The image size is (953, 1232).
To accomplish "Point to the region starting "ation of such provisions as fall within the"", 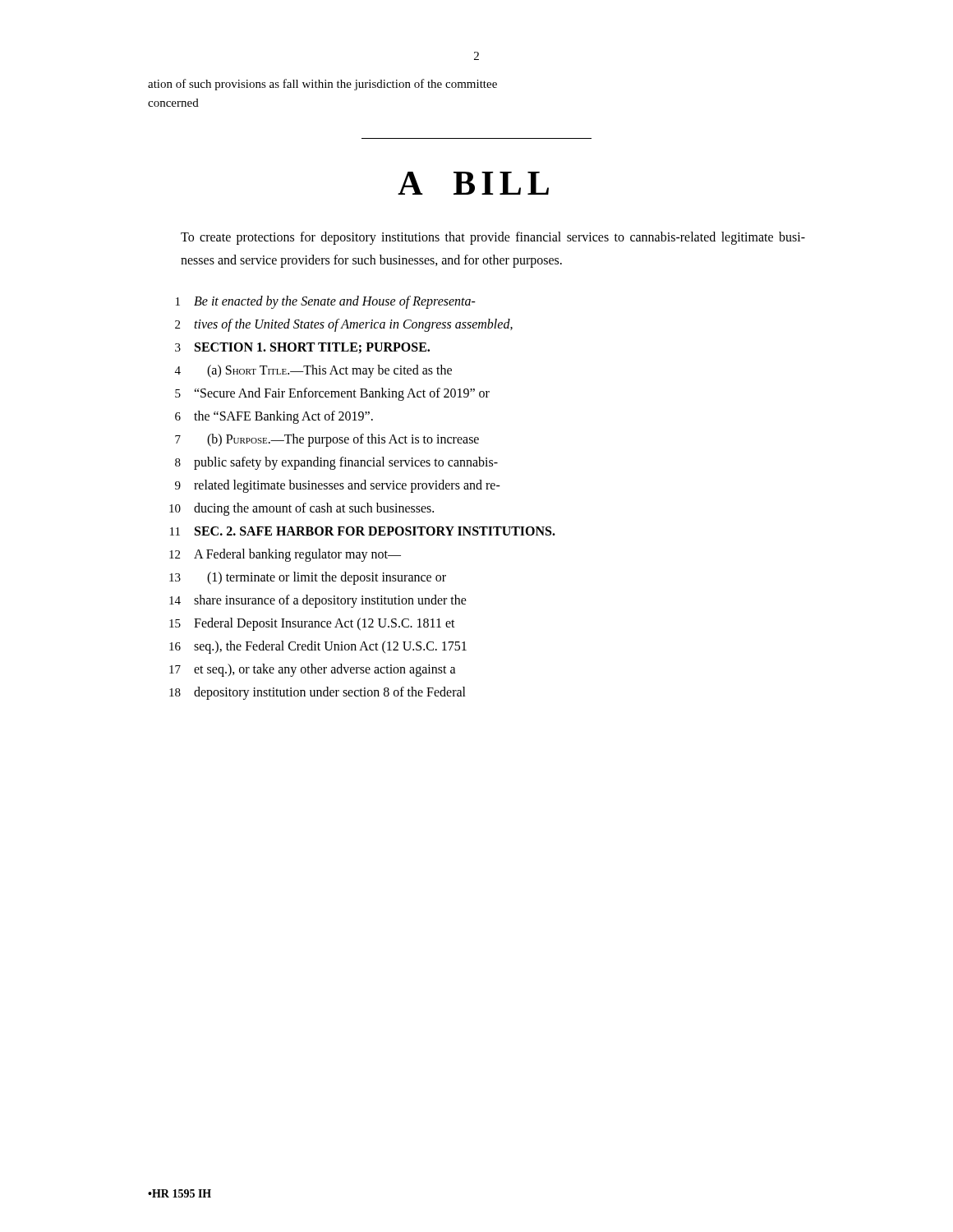I will pyautogui.click(x=323, y=93).
